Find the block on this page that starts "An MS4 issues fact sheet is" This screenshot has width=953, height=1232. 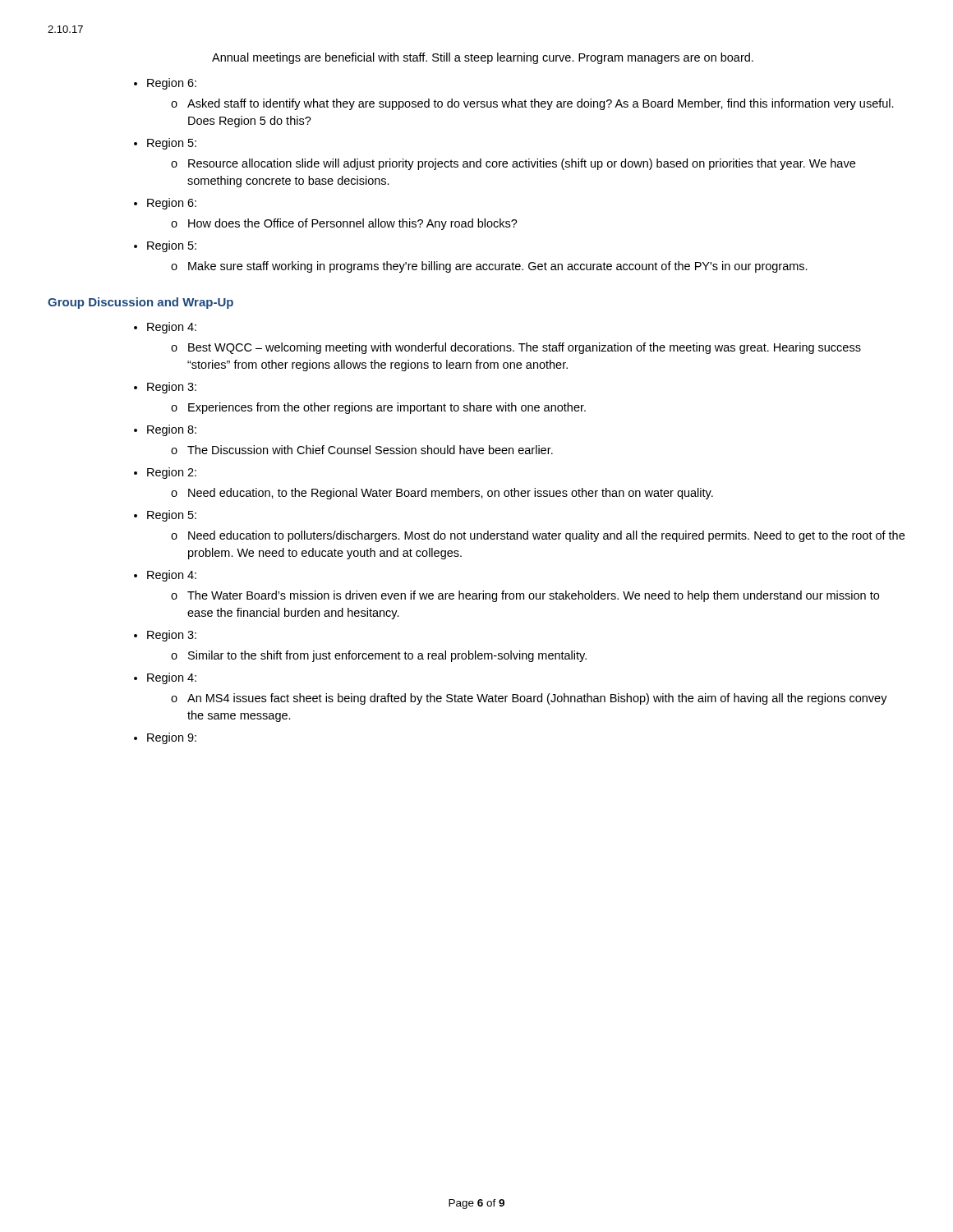point(537,707)
